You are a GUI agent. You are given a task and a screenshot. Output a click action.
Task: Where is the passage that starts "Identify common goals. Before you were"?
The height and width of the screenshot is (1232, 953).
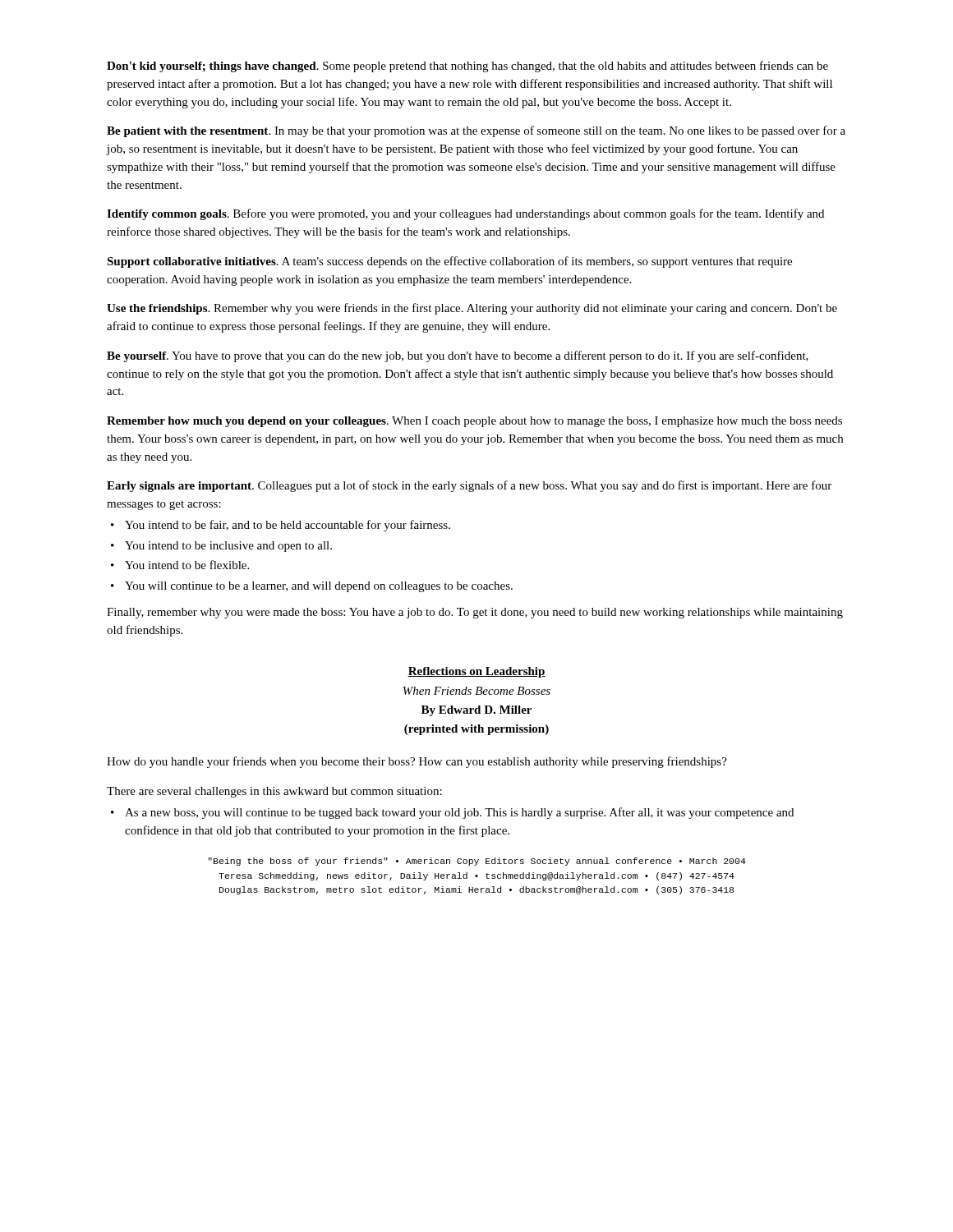pos(466,223)
